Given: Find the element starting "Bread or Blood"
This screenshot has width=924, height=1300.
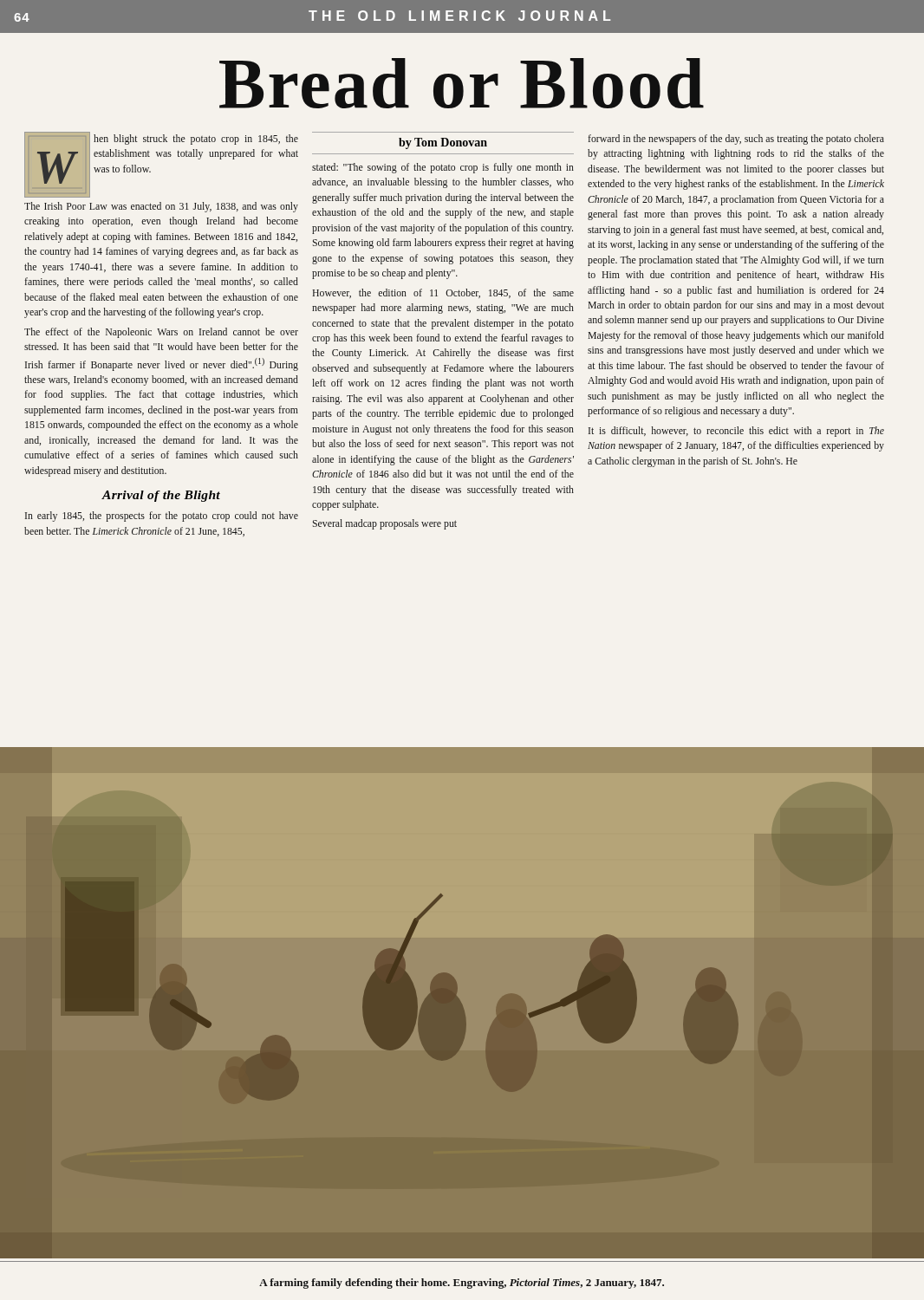Looking at the screenshot, I should (462, 81).
